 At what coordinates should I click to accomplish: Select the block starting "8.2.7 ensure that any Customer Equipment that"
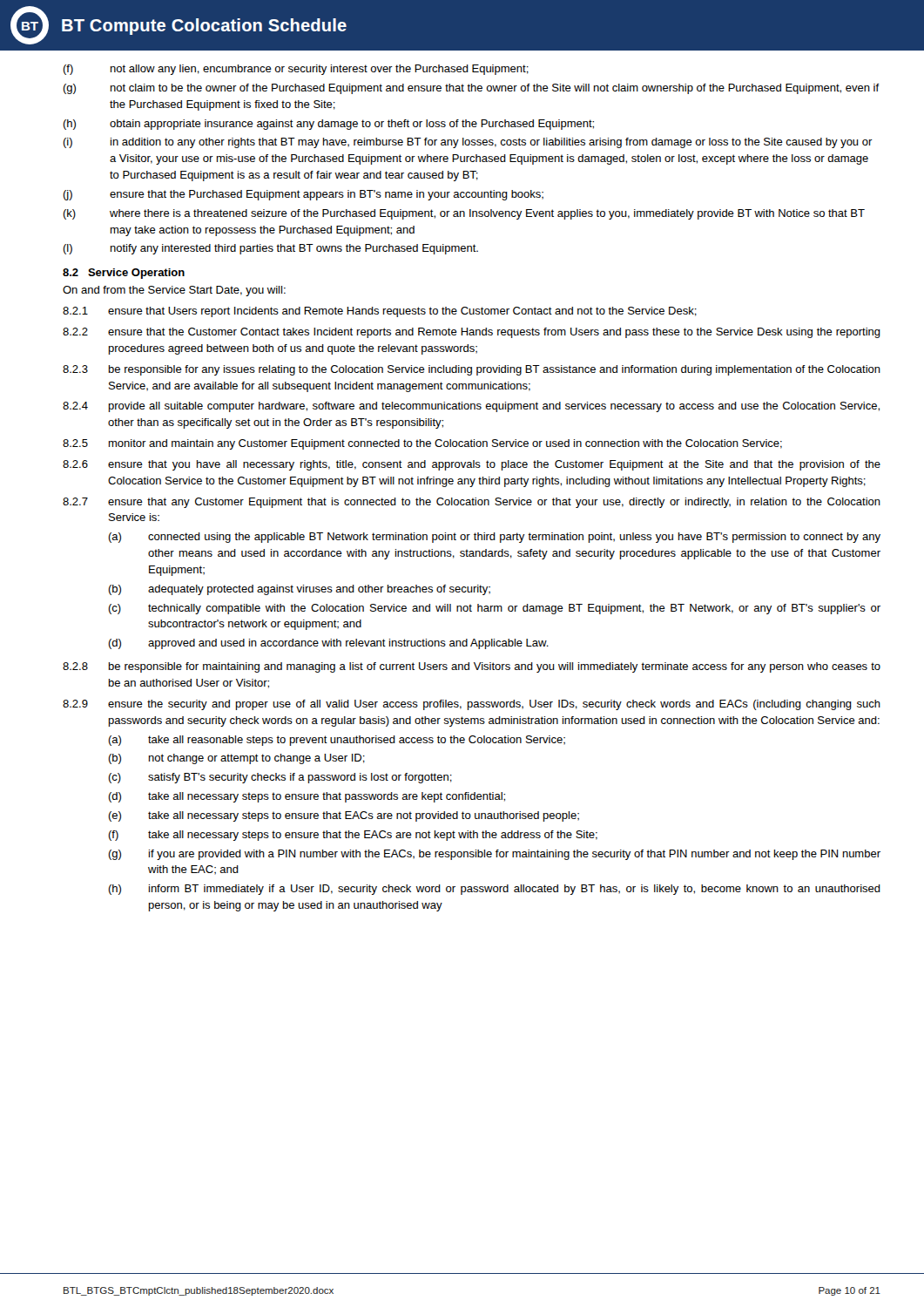pyautogui.click(x=472, y=574)
